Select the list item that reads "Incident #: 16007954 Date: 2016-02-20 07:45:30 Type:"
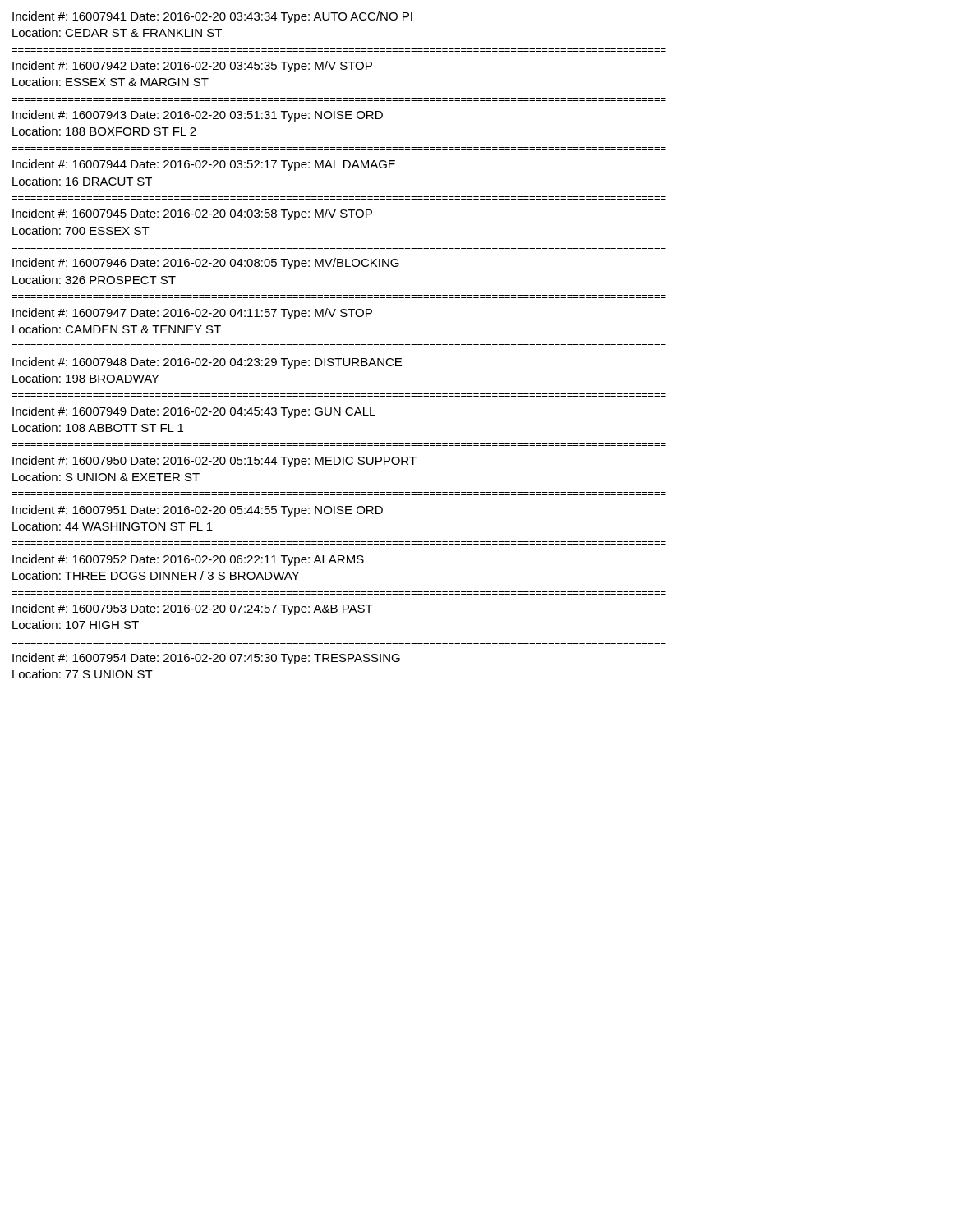 pos(206,659)
